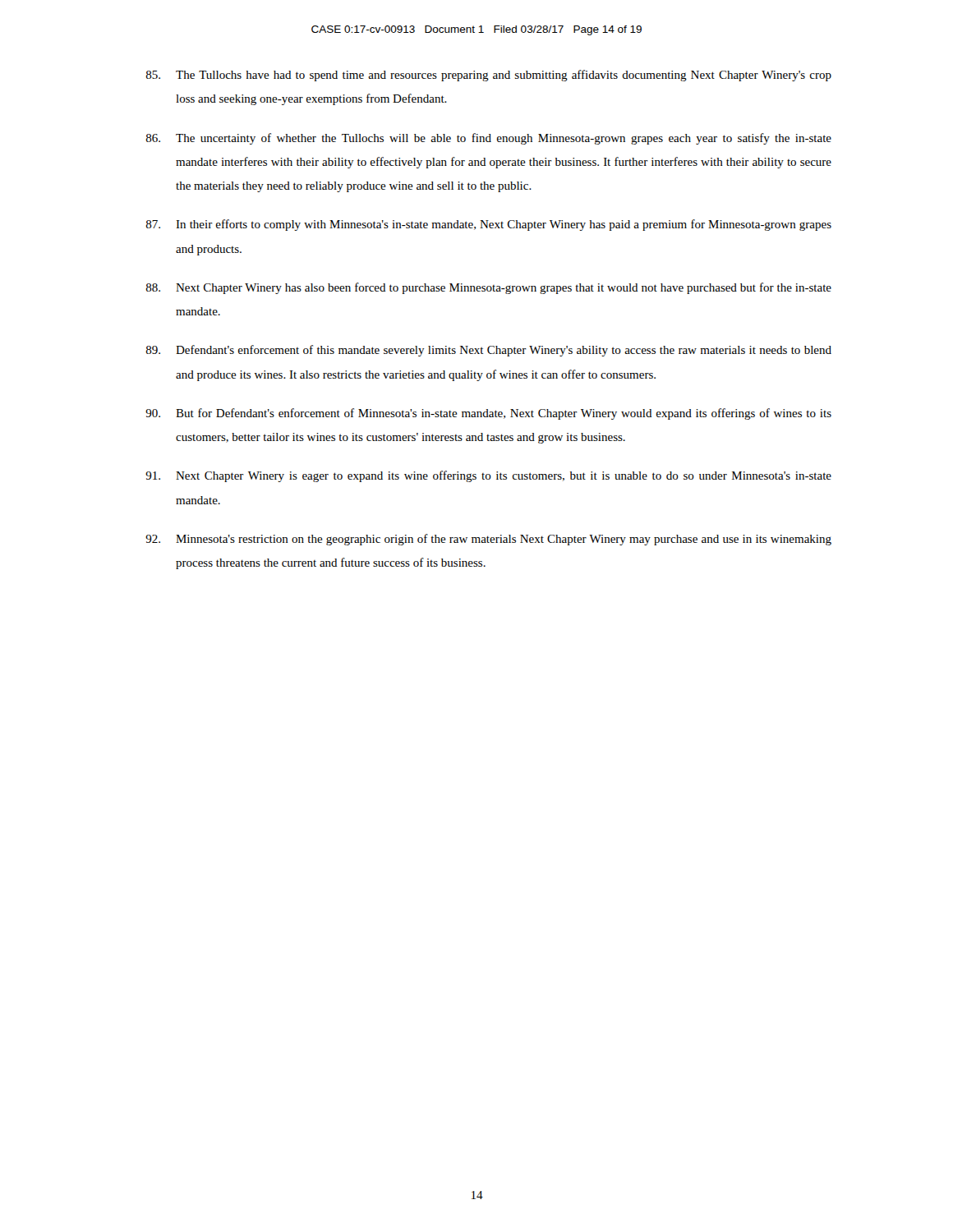
Task: Navigate to the text starting "91.Next Chapter Winery is eager to expand"
Action: 474,488
